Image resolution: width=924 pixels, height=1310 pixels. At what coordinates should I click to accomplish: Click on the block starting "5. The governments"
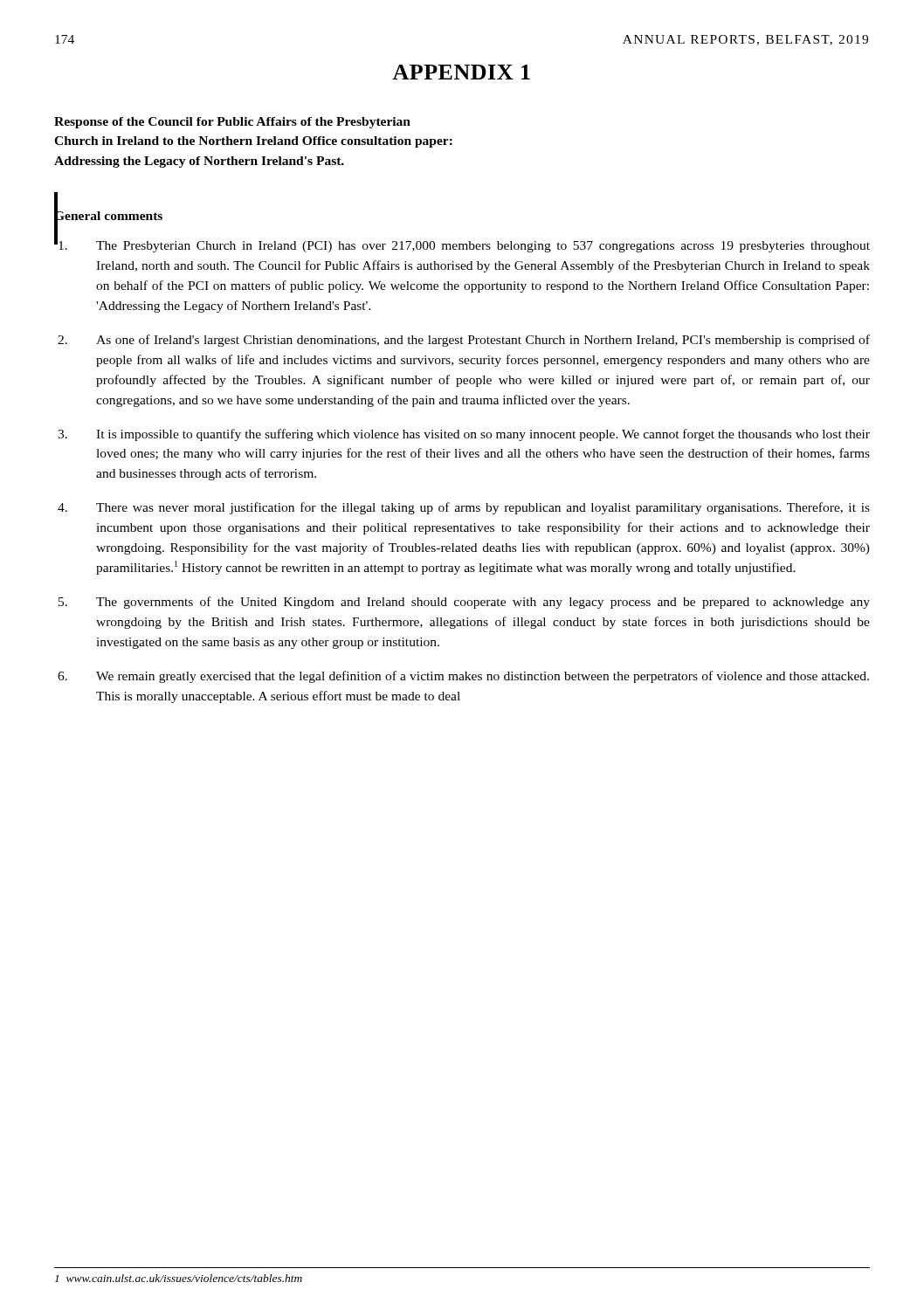462,622
